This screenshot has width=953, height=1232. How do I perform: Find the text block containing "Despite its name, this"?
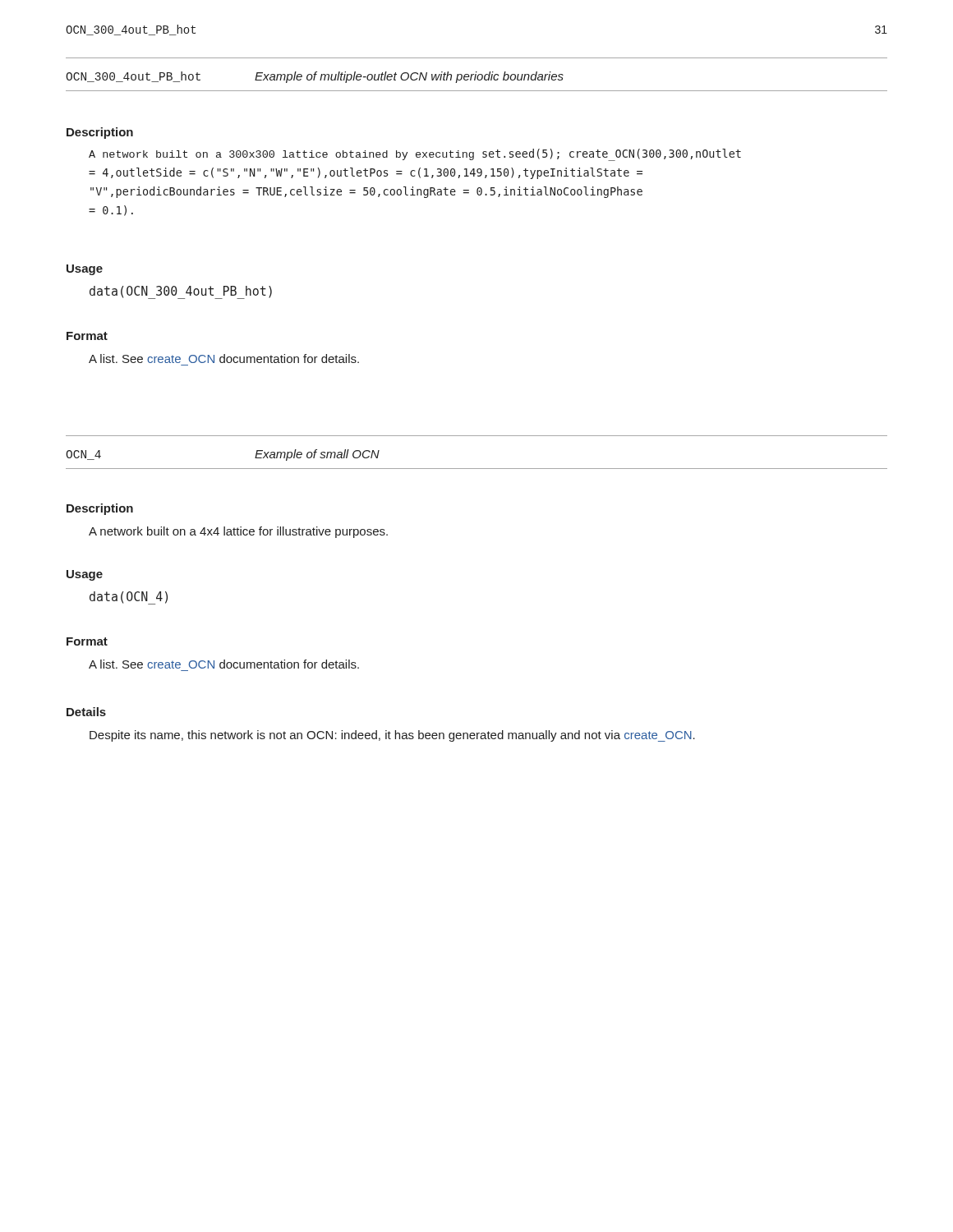(x=488, y=735)
